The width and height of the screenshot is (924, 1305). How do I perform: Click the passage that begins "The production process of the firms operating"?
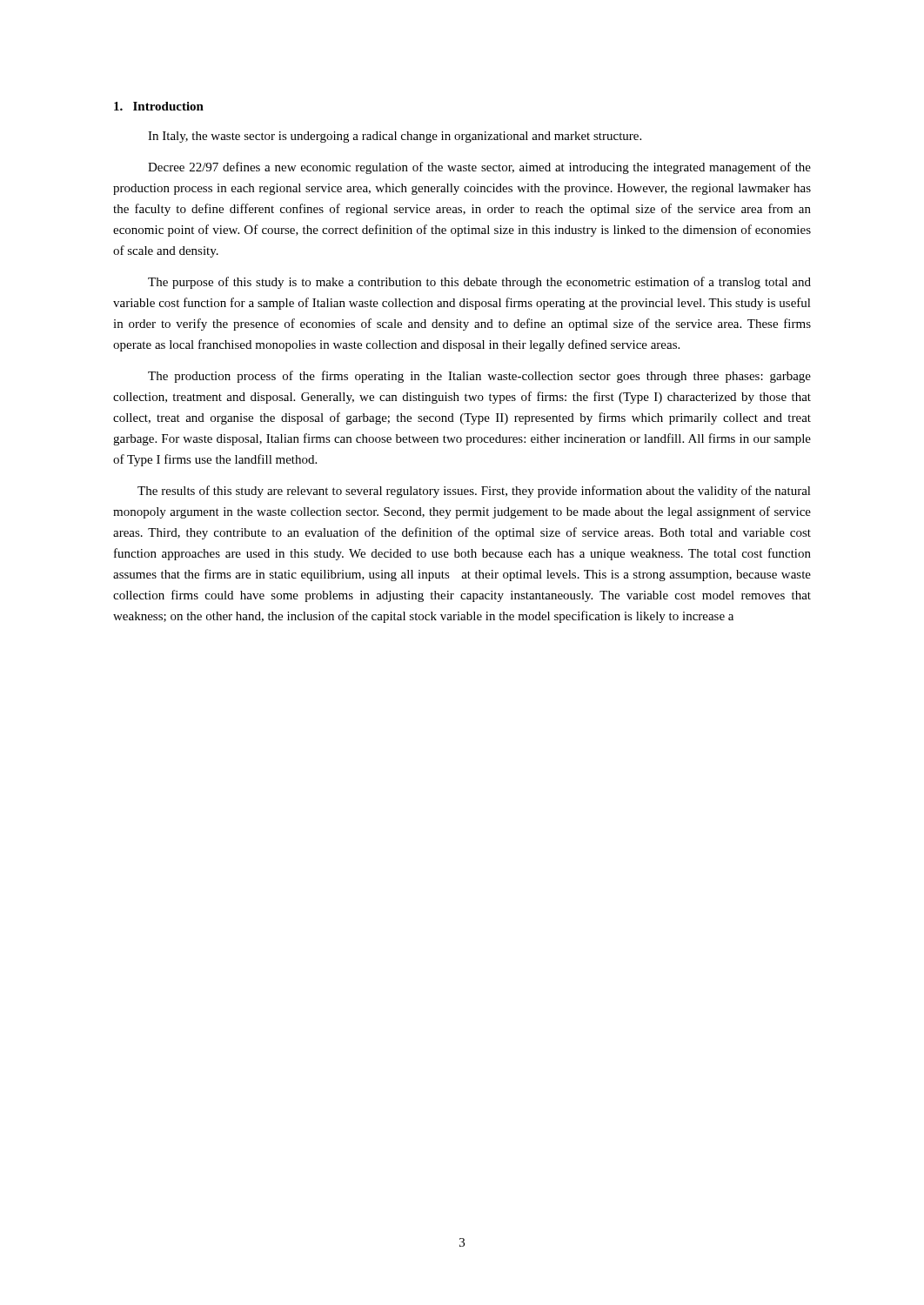click(x=462, y=418)
